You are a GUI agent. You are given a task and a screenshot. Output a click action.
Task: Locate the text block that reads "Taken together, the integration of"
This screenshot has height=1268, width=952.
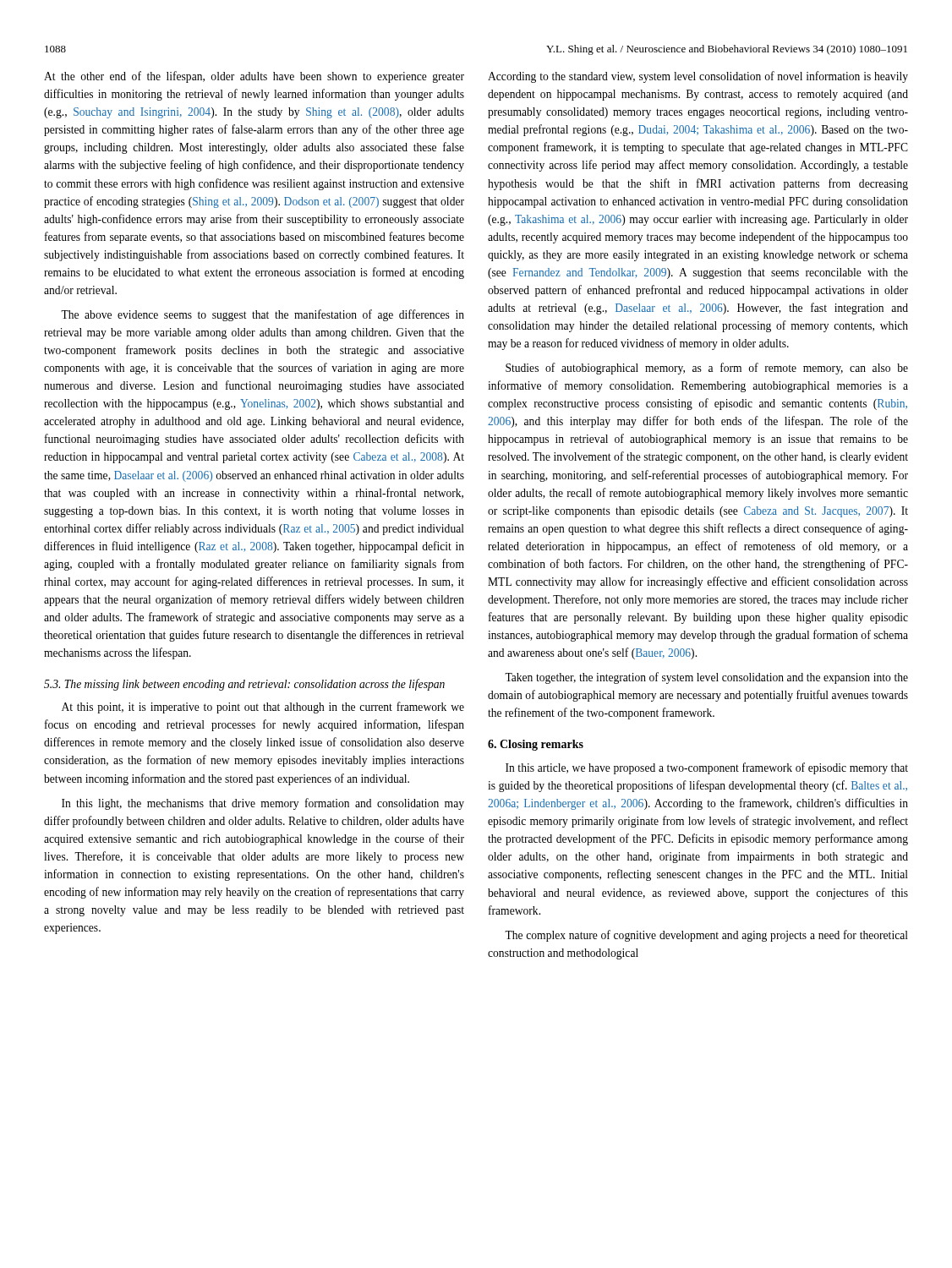click(698, 696)
